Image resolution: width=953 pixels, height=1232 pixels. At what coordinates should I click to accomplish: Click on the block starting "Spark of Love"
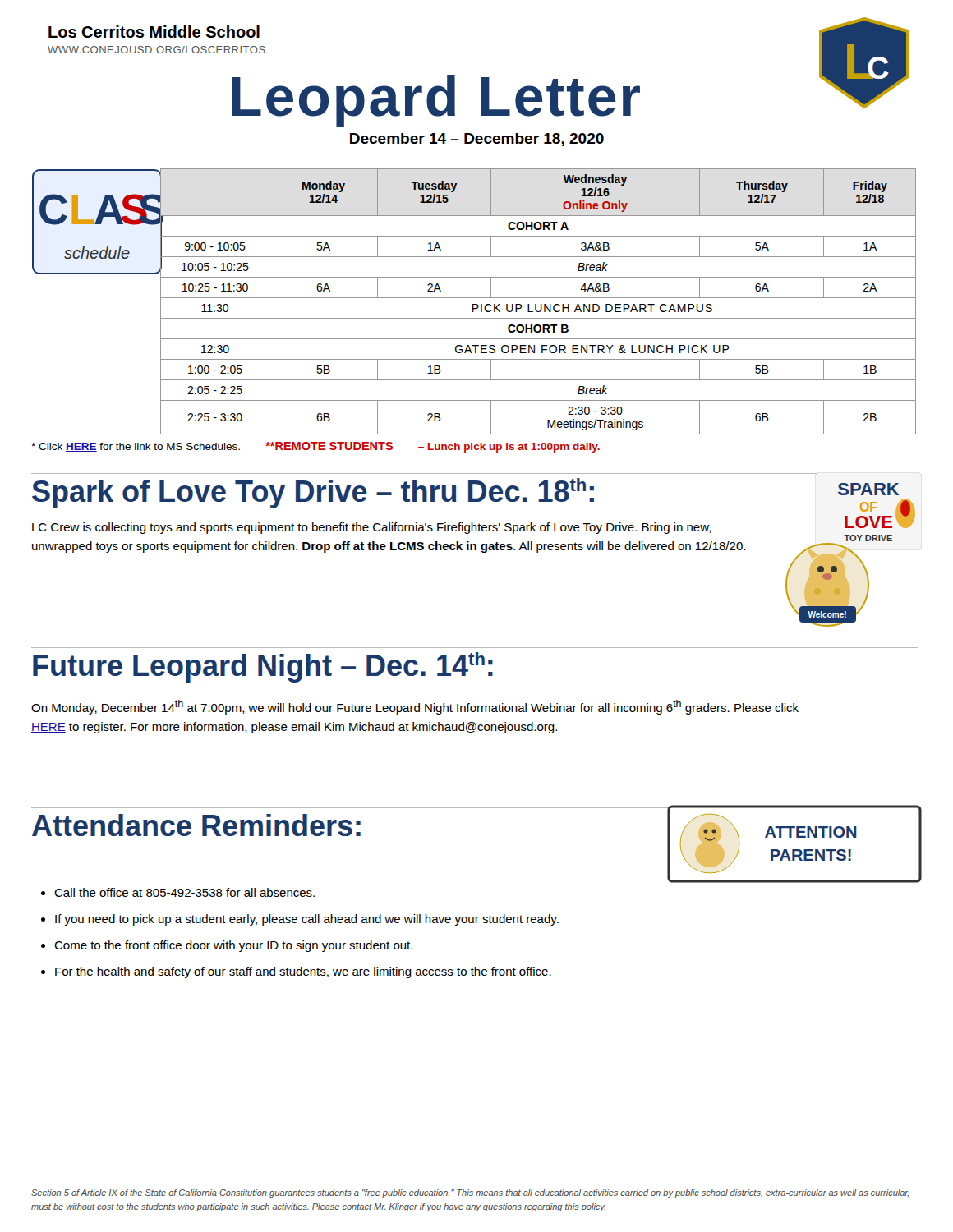[x=314, y=492]
